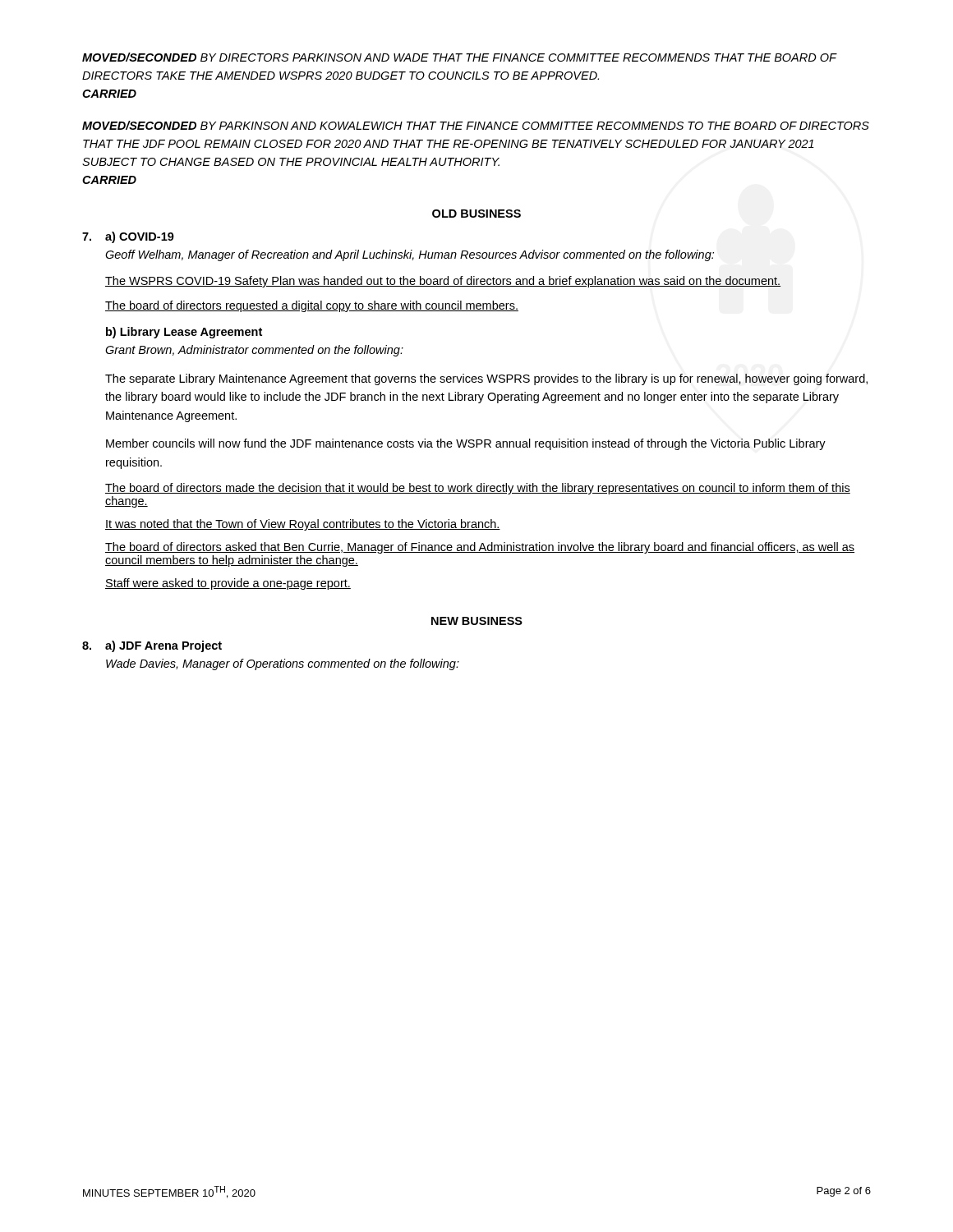
Task: Click where it says "OLD BUSINESS"
Action: [476, 214]
